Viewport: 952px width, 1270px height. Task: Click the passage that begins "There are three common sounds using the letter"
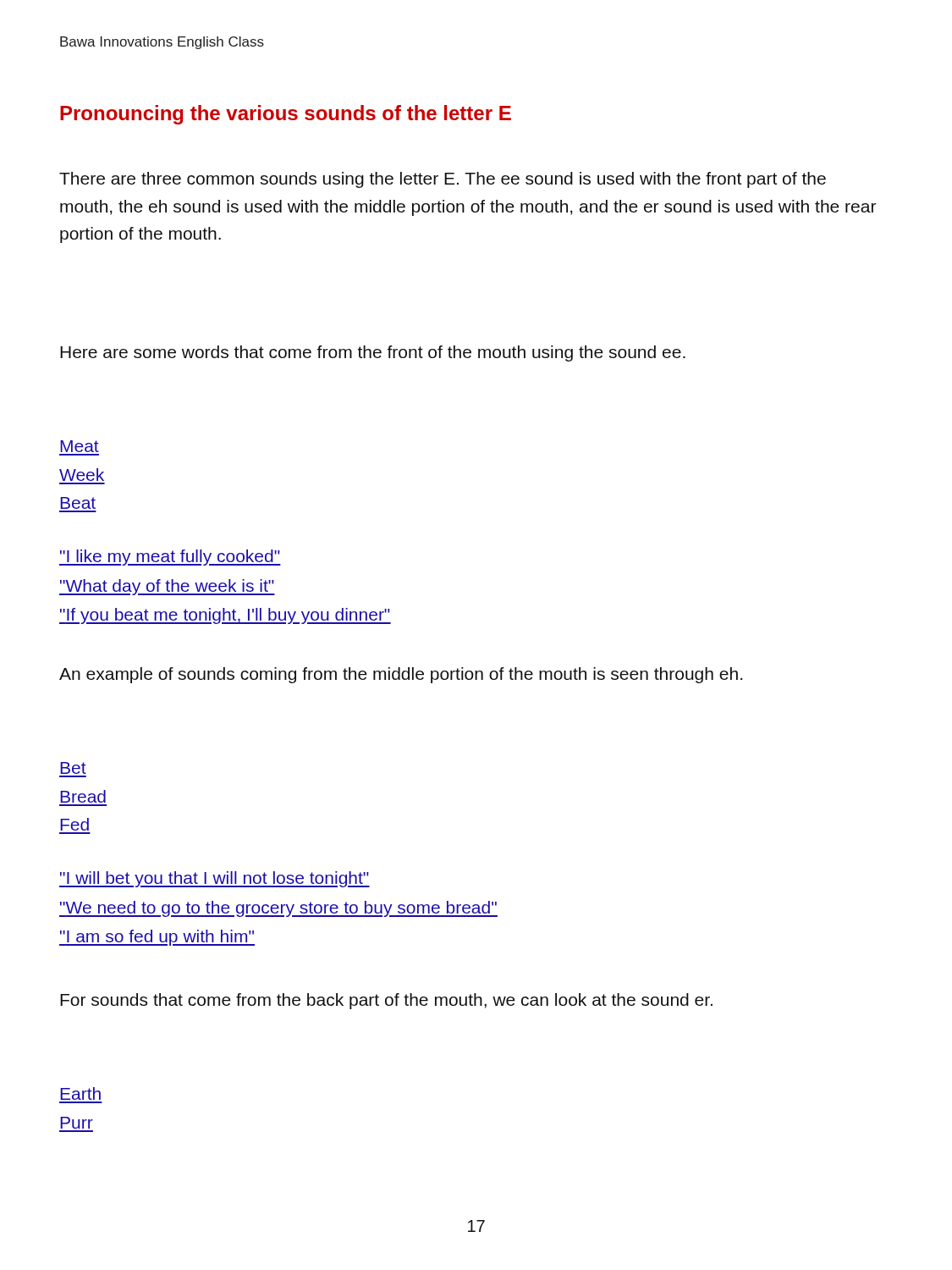tap(468, 206)
